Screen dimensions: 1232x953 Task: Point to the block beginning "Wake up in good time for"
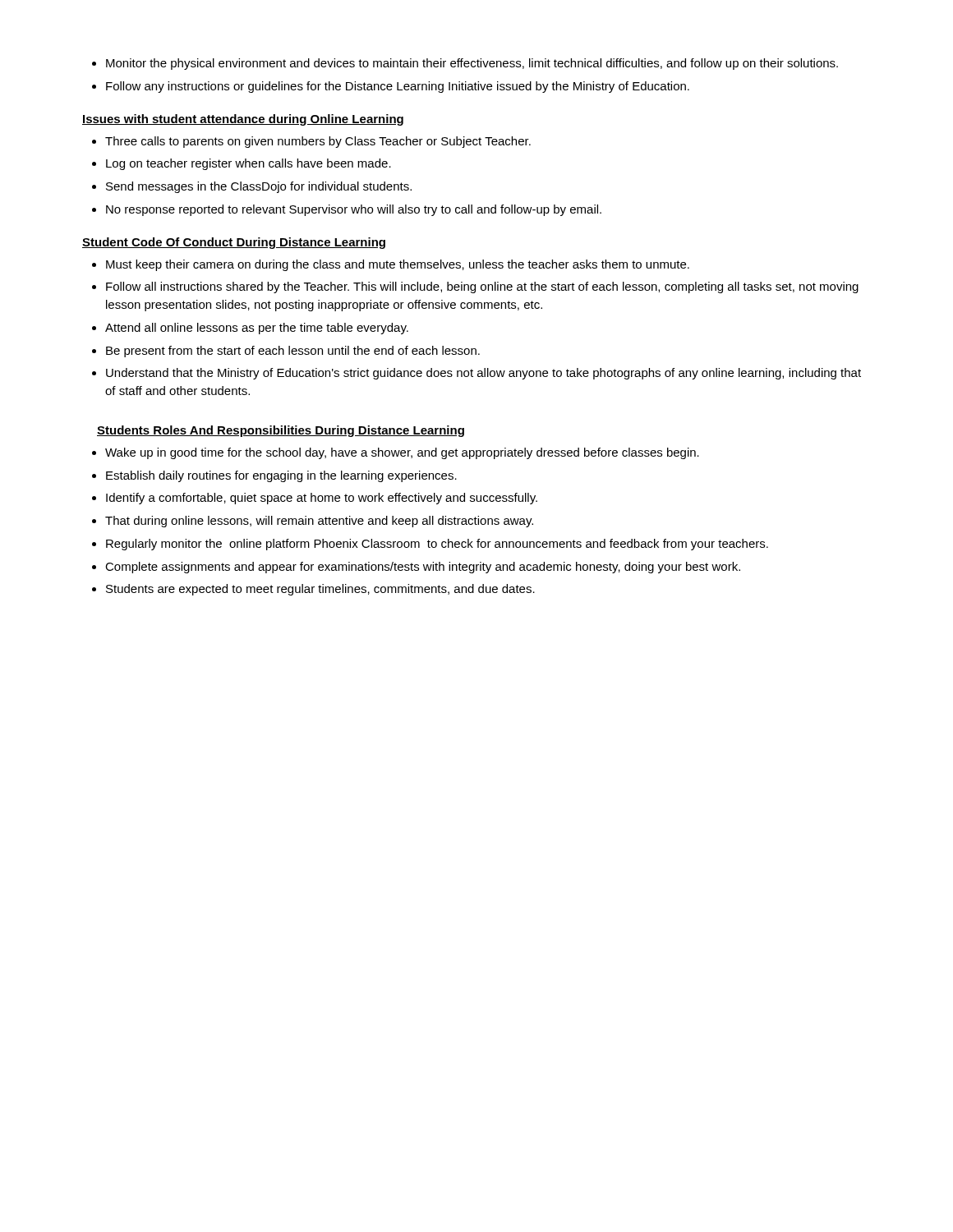click(402, 452)
